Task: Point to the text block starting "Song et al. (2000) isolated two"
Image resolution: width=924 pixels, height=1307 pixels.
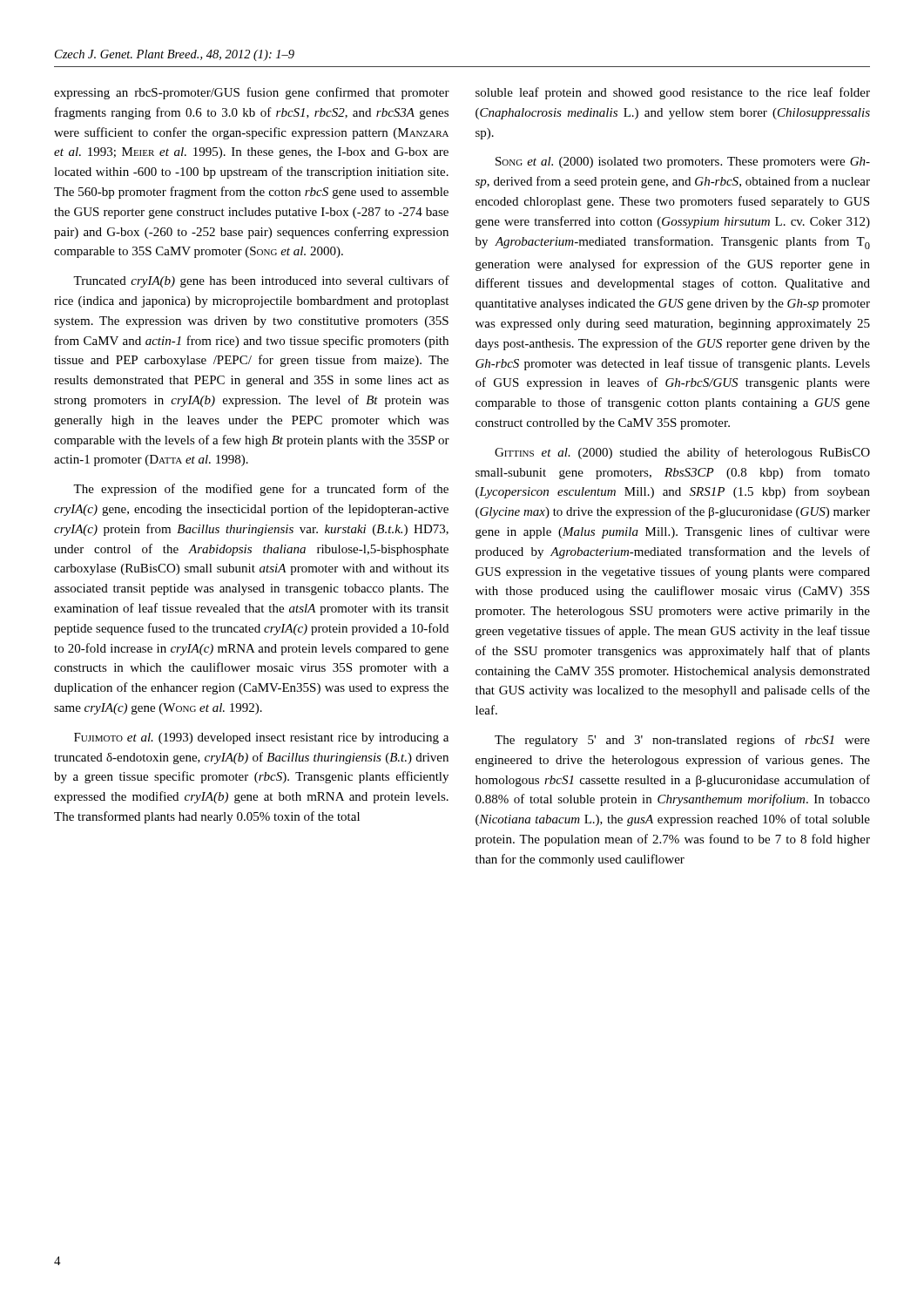Action: click(673, 292)
